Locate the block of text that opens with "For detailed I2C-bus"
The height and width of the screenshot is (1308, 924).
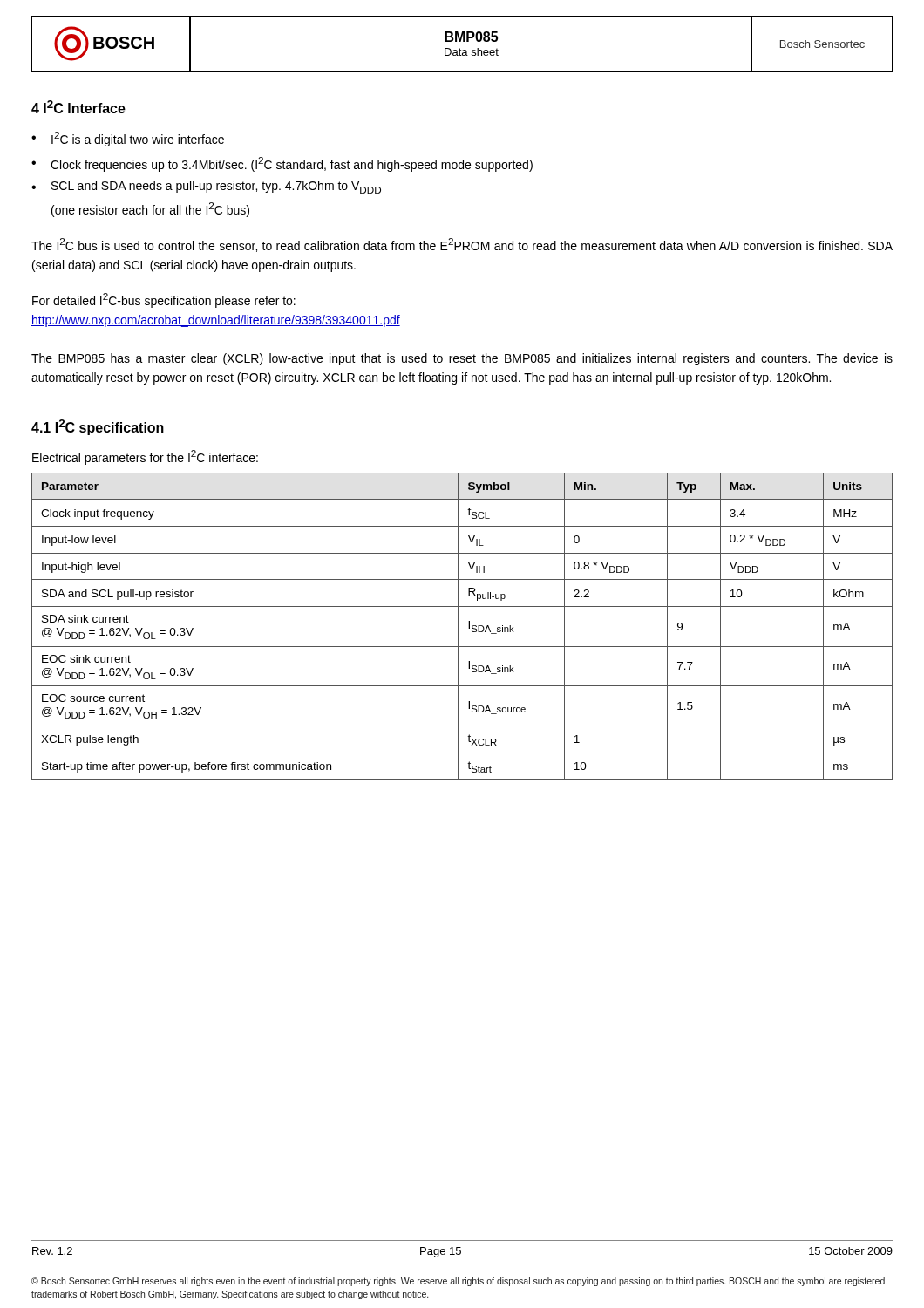[216, 309]
